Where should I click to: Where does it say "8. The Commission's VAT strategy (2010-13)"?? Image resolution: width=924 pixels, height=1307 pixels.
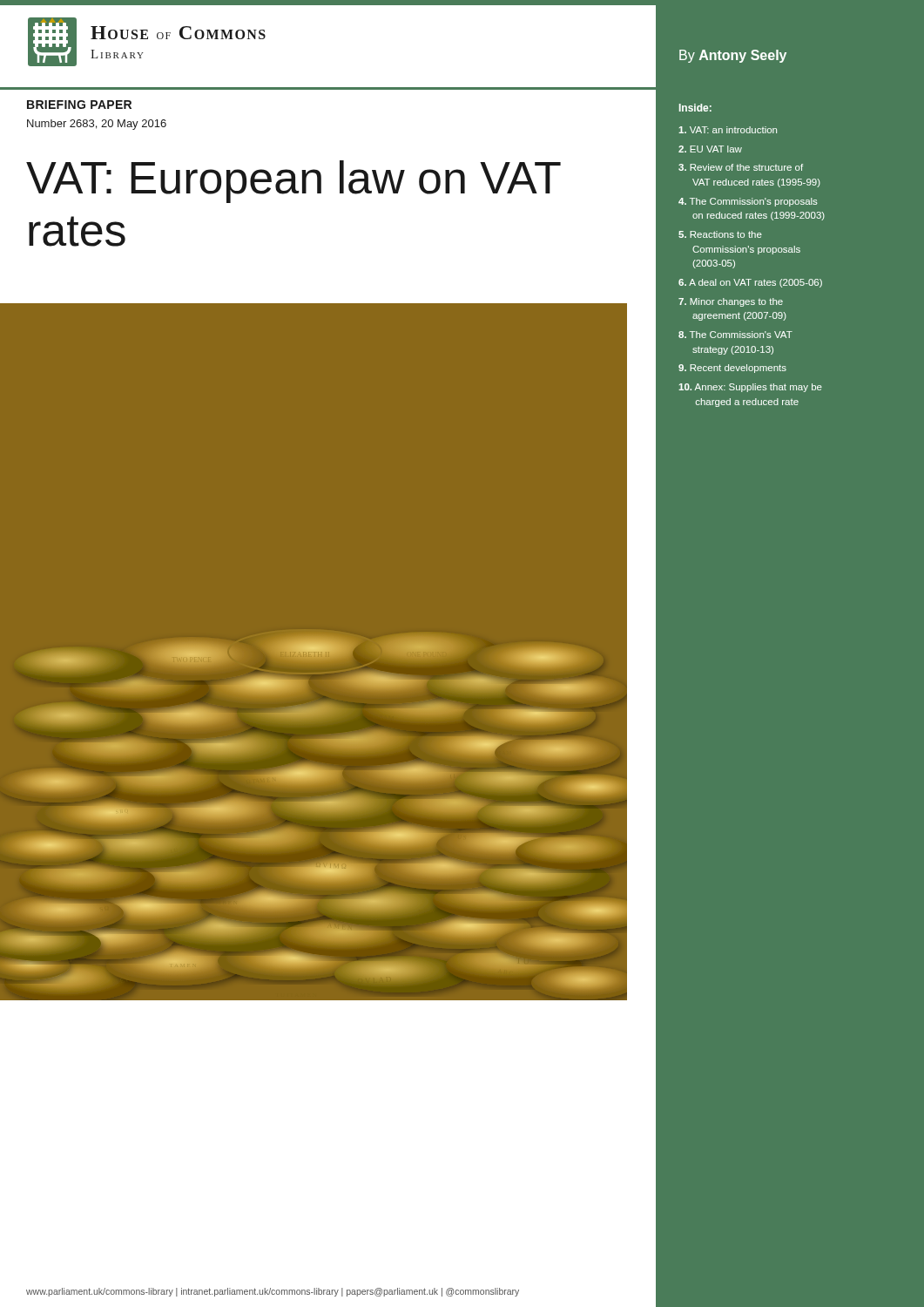(x=735, y=342)
